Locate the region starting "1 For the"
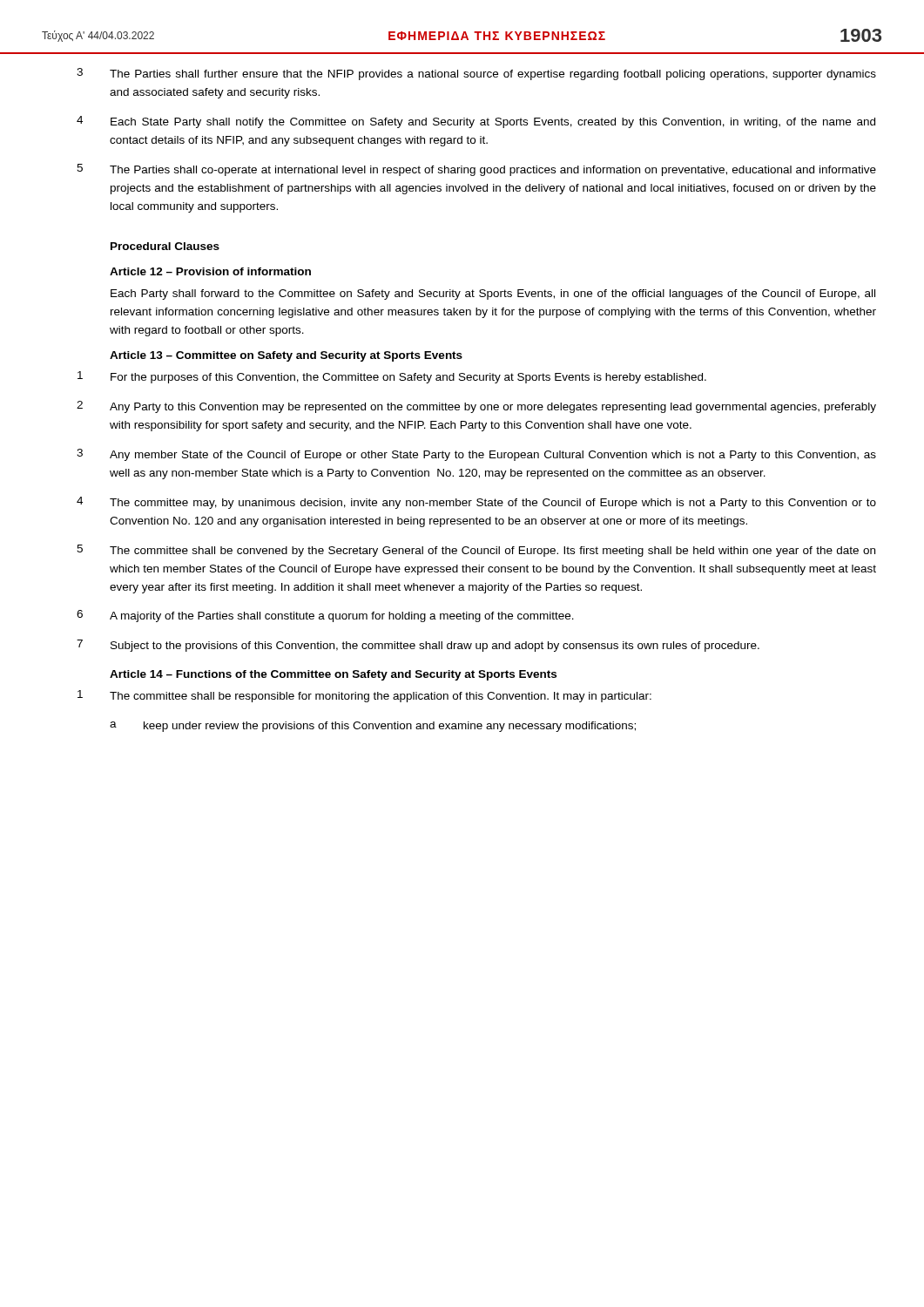924x1307 pixels. [x=476, y=378]
